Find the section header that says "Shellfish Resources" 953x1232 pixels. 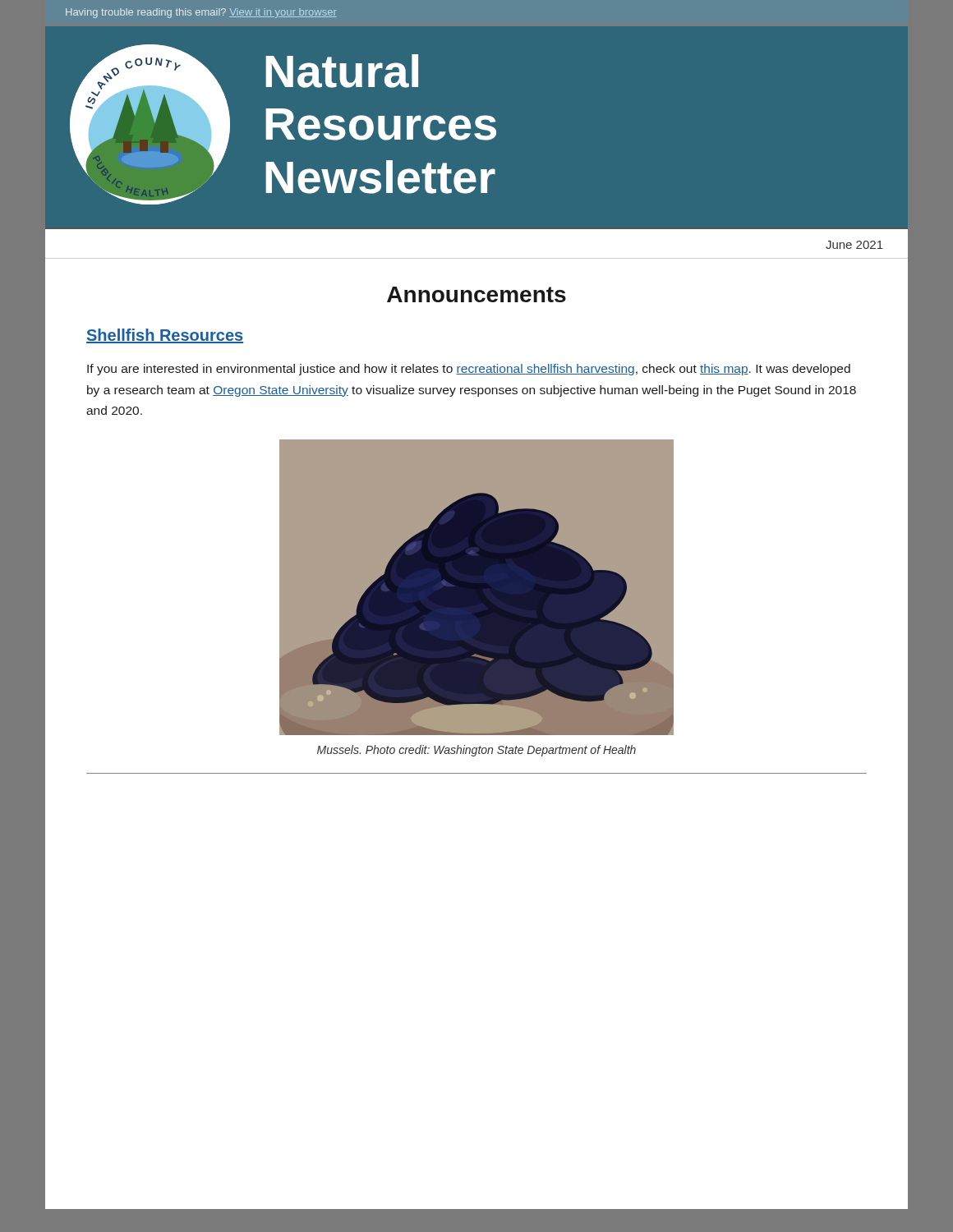tap(165, 335)
